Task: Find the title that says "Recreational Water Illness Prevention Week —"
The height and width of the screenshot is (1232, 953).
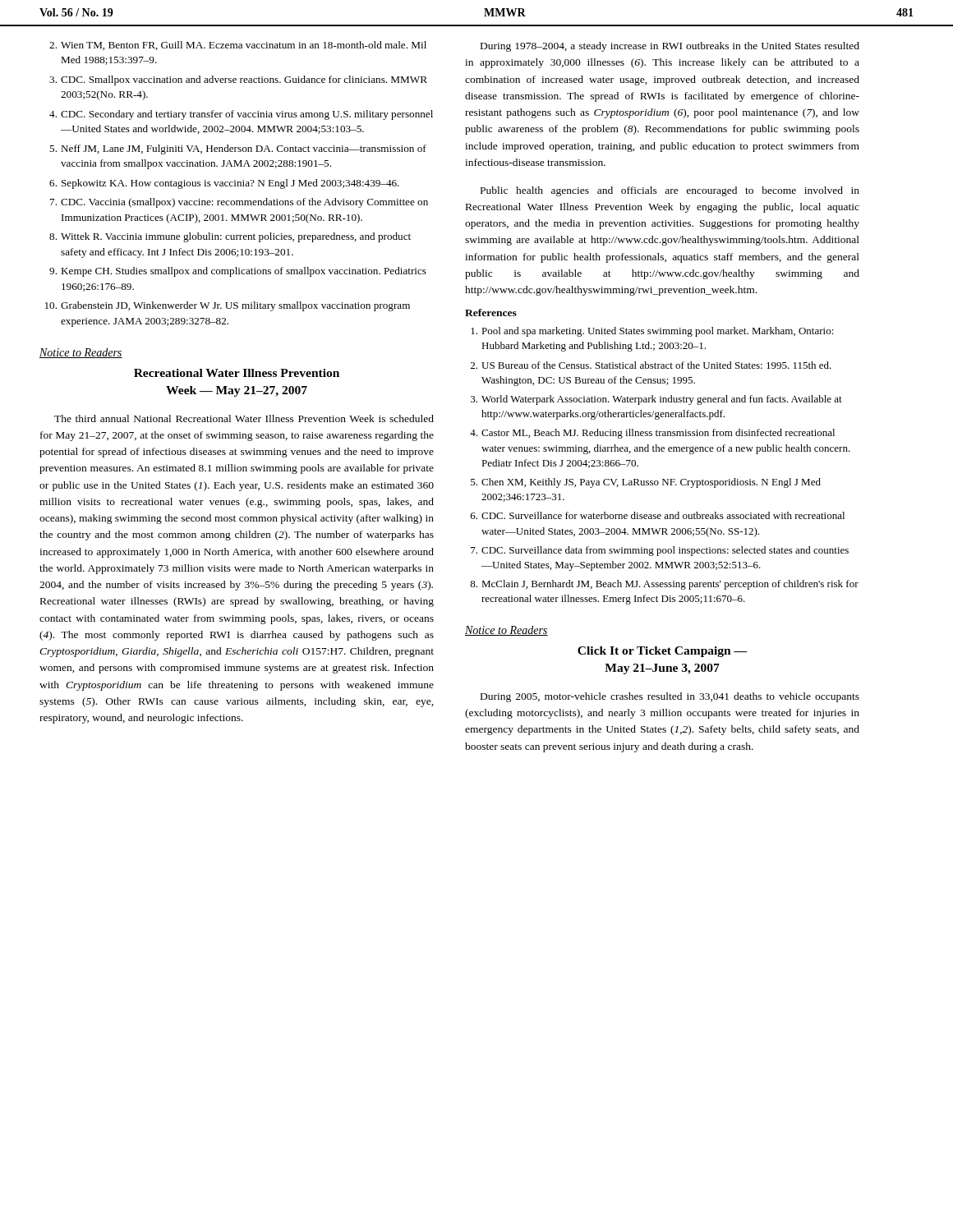Action: click(x=237, y=381)
